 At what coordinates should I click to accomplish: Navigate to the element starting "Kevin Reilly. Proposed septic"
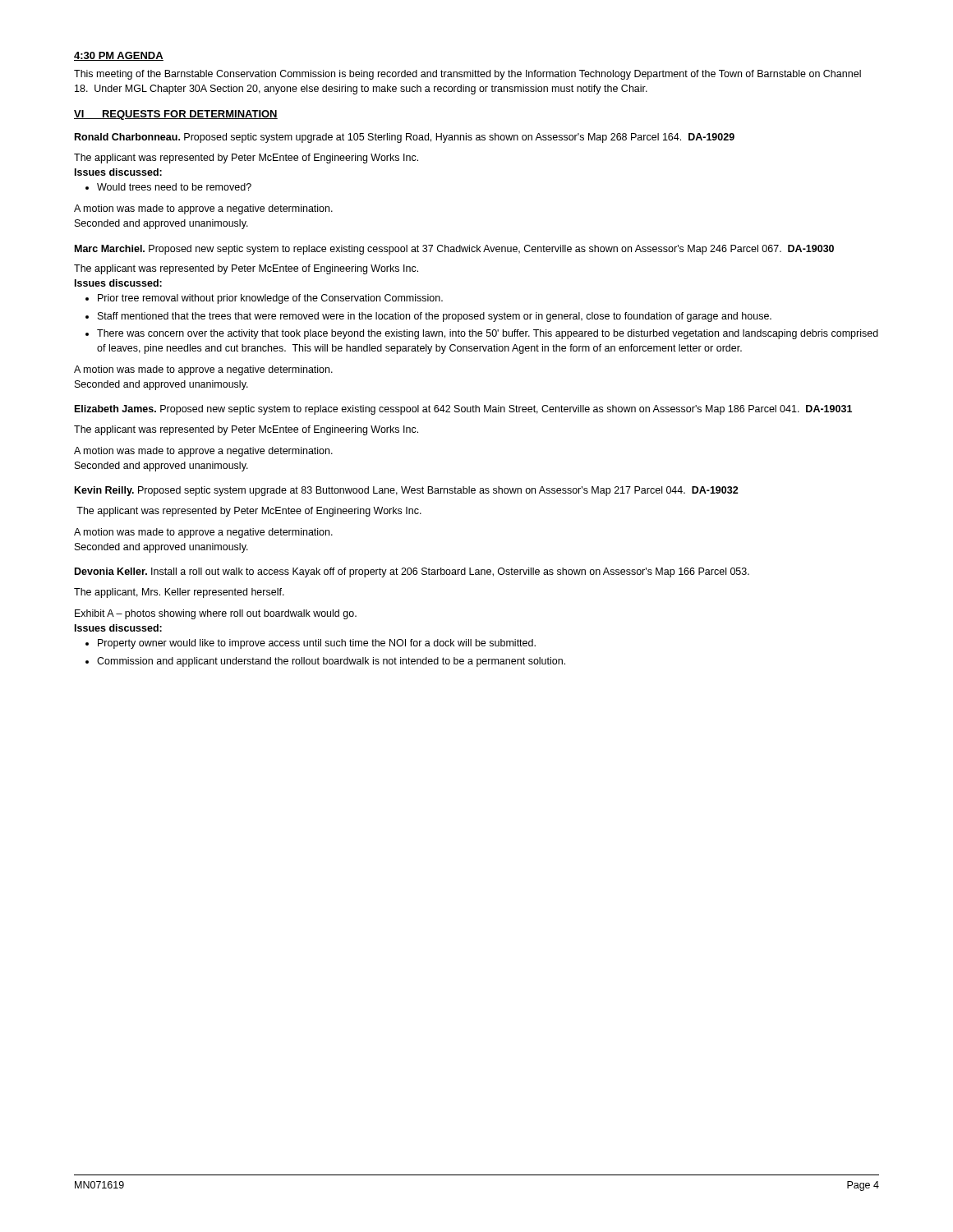(x=406, y=491)
